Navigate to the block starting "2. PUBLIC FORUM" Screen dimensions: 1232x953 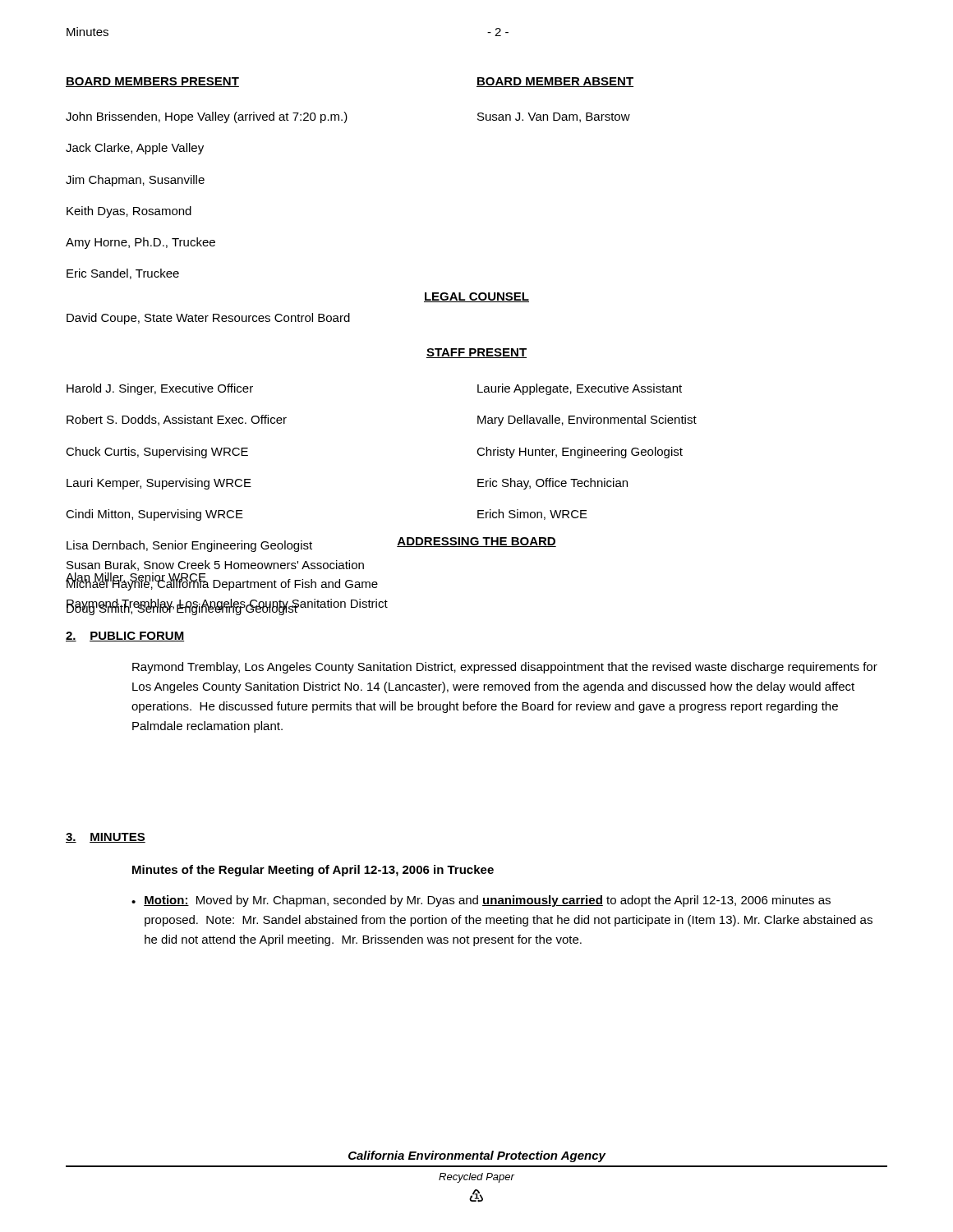[125, 635]
